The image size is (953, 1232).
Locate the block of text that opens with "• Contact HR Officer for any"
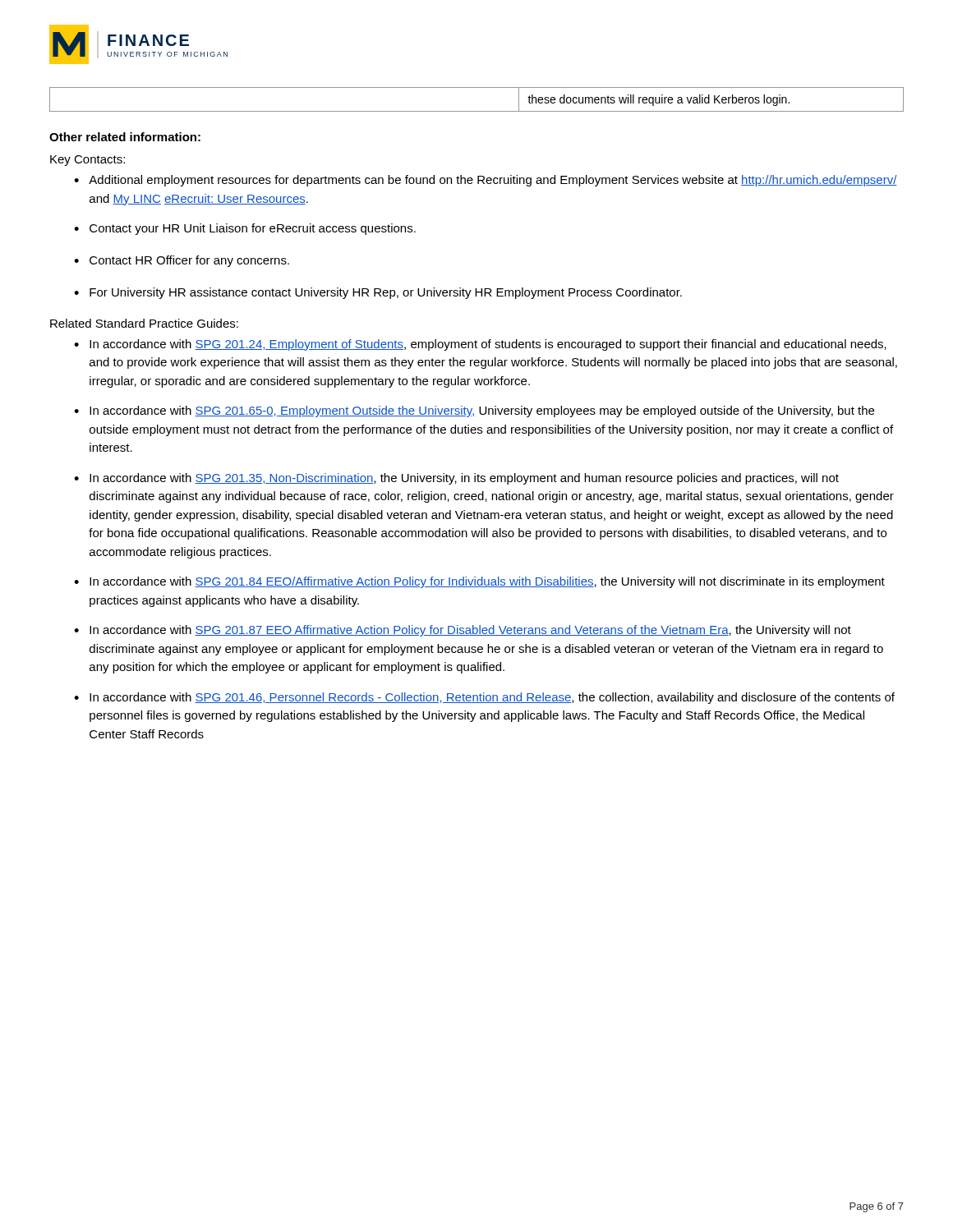[x=182, y=262]
